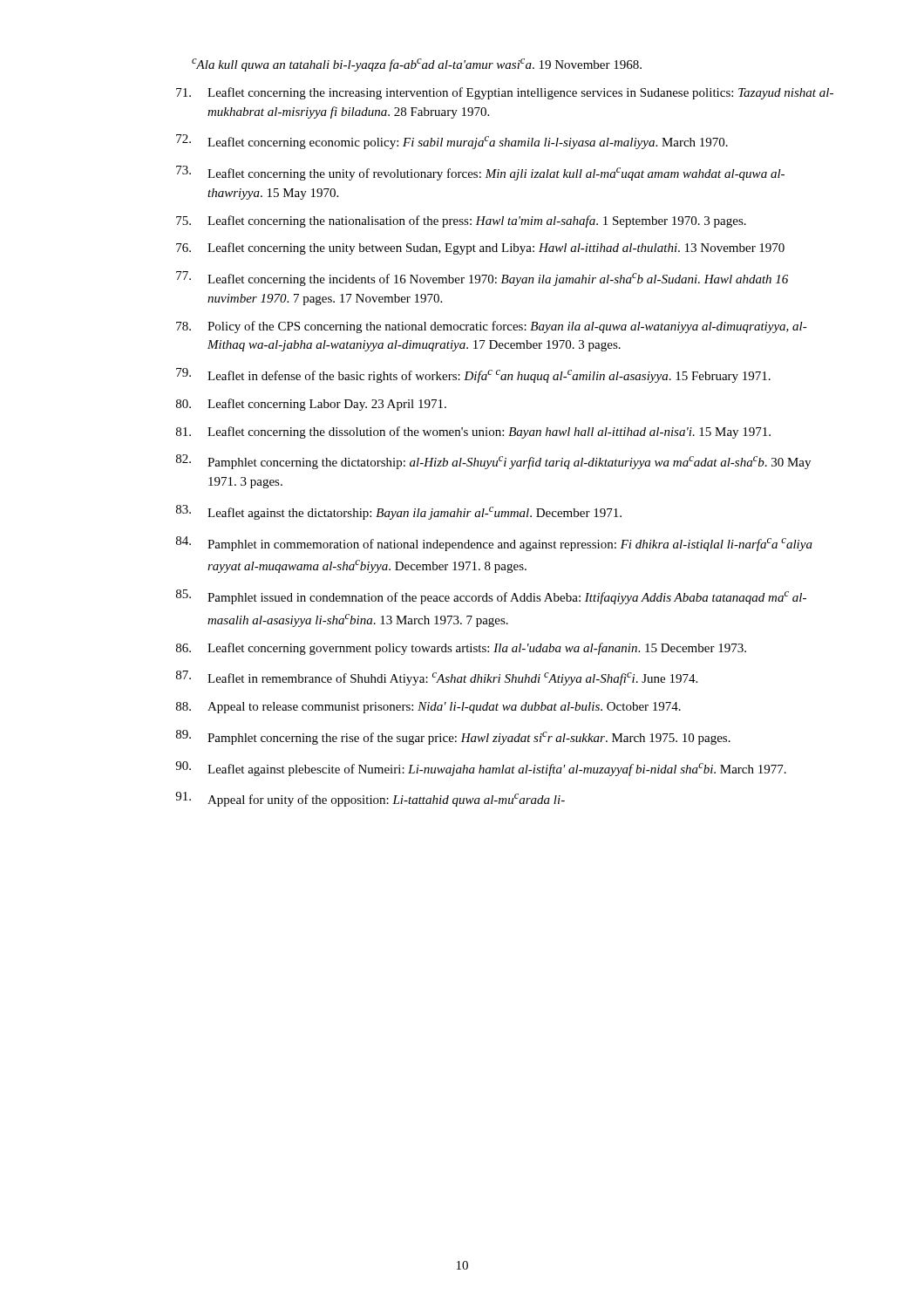Screen dimensions: 1308x924
Task: Click the passage that begins "88. Appeal to release communist prisoners: Nida' li-l-qudat"
Action: 488,707
